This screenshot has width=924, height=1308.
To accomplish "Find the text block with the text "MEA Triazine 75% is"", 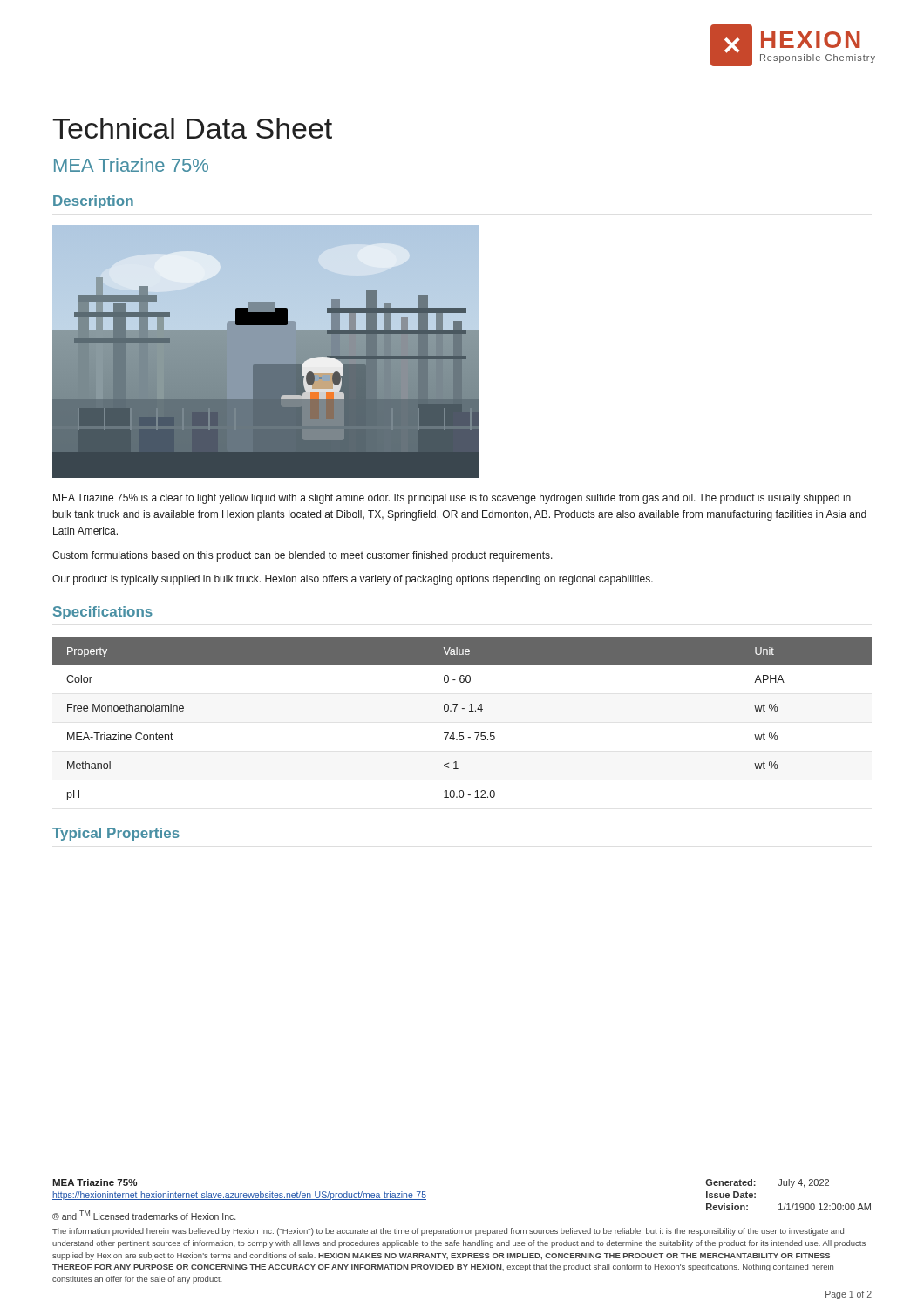I will [460, 515].
